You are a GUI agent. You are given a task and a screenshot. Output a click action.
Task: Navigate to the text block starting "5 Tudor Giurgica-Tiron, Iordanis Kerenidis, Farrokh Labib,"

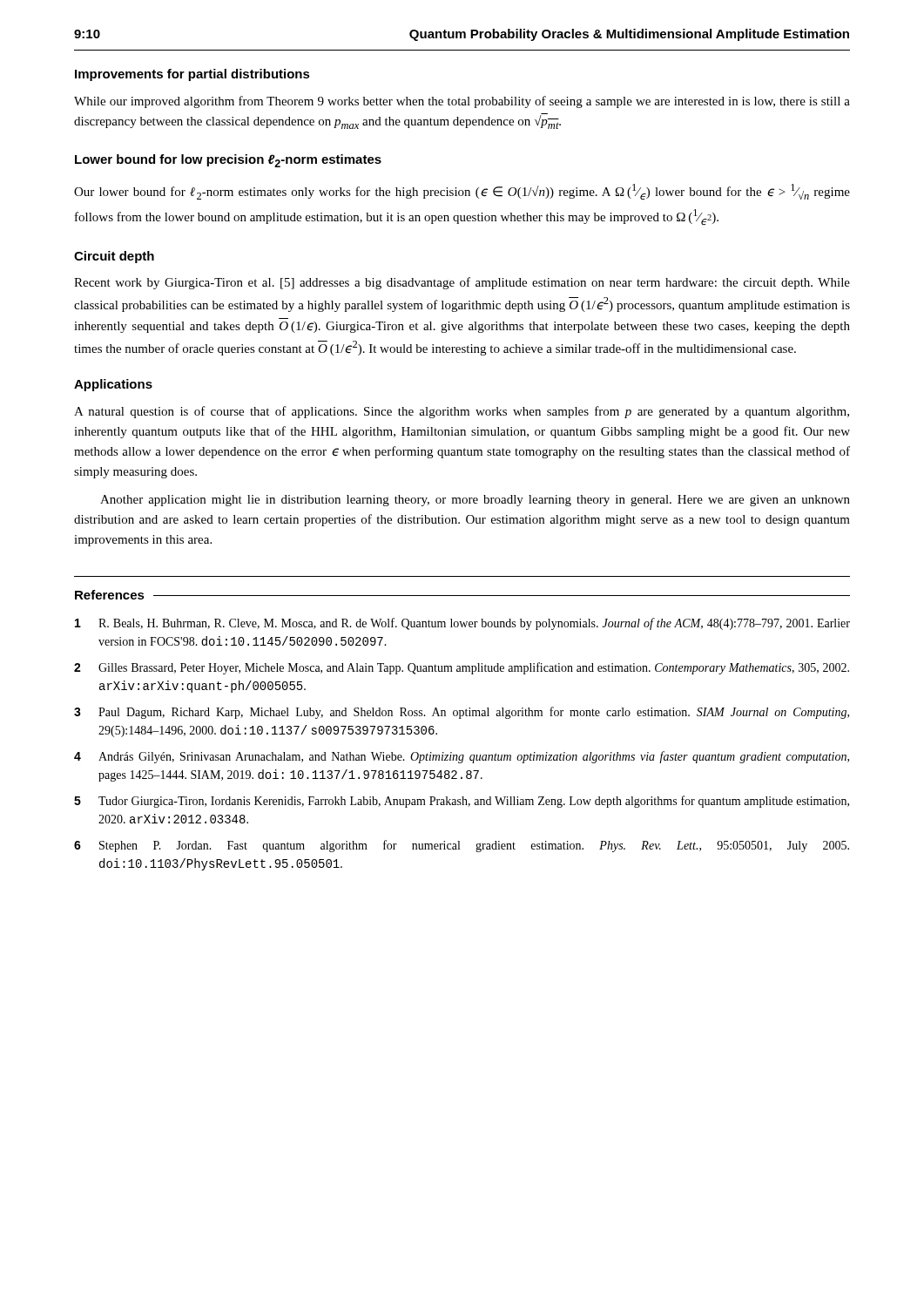click(x=462, y=811)
